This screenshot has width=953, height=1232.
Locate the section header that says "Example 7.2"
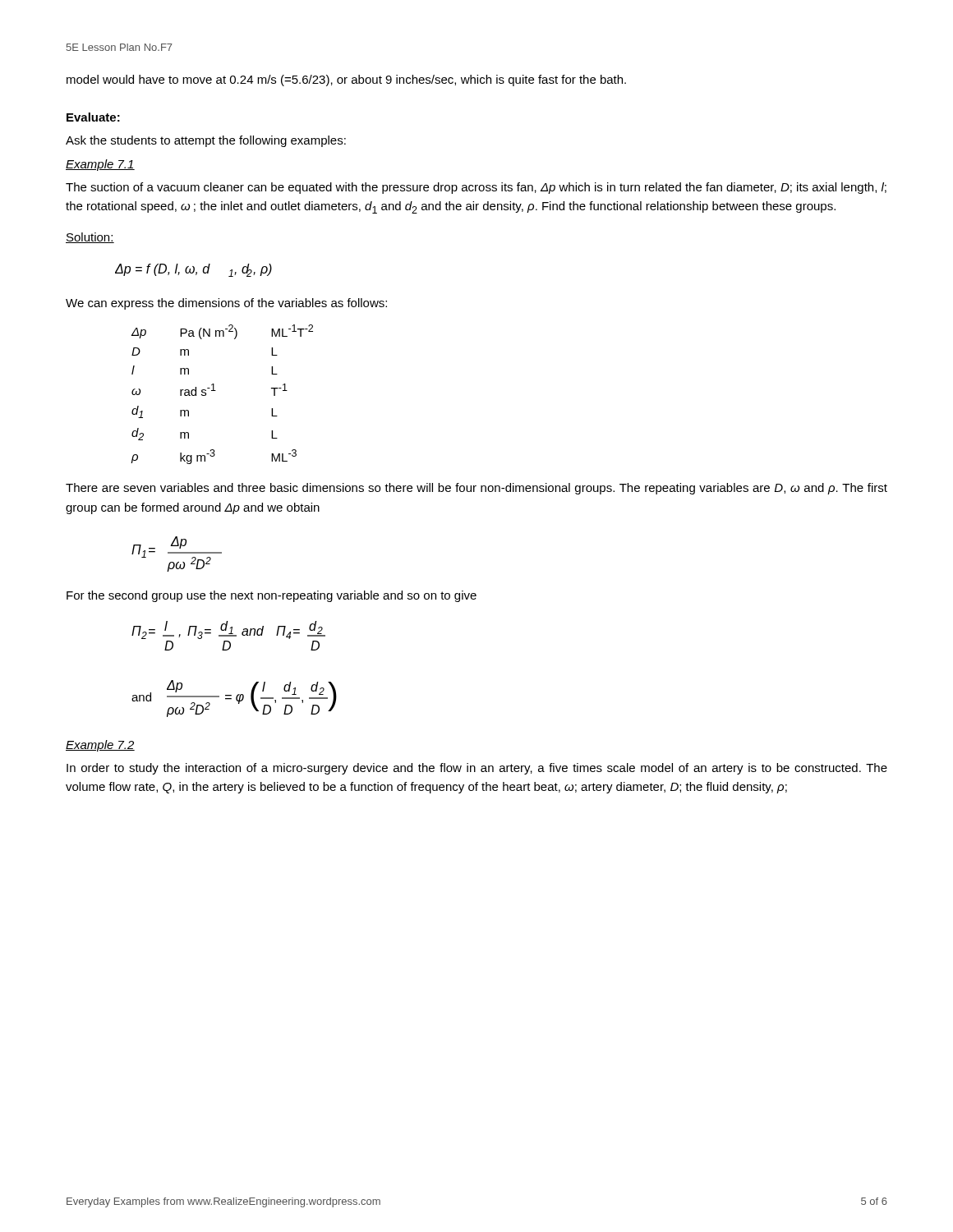pyautogui.click(x=100, y=745)
